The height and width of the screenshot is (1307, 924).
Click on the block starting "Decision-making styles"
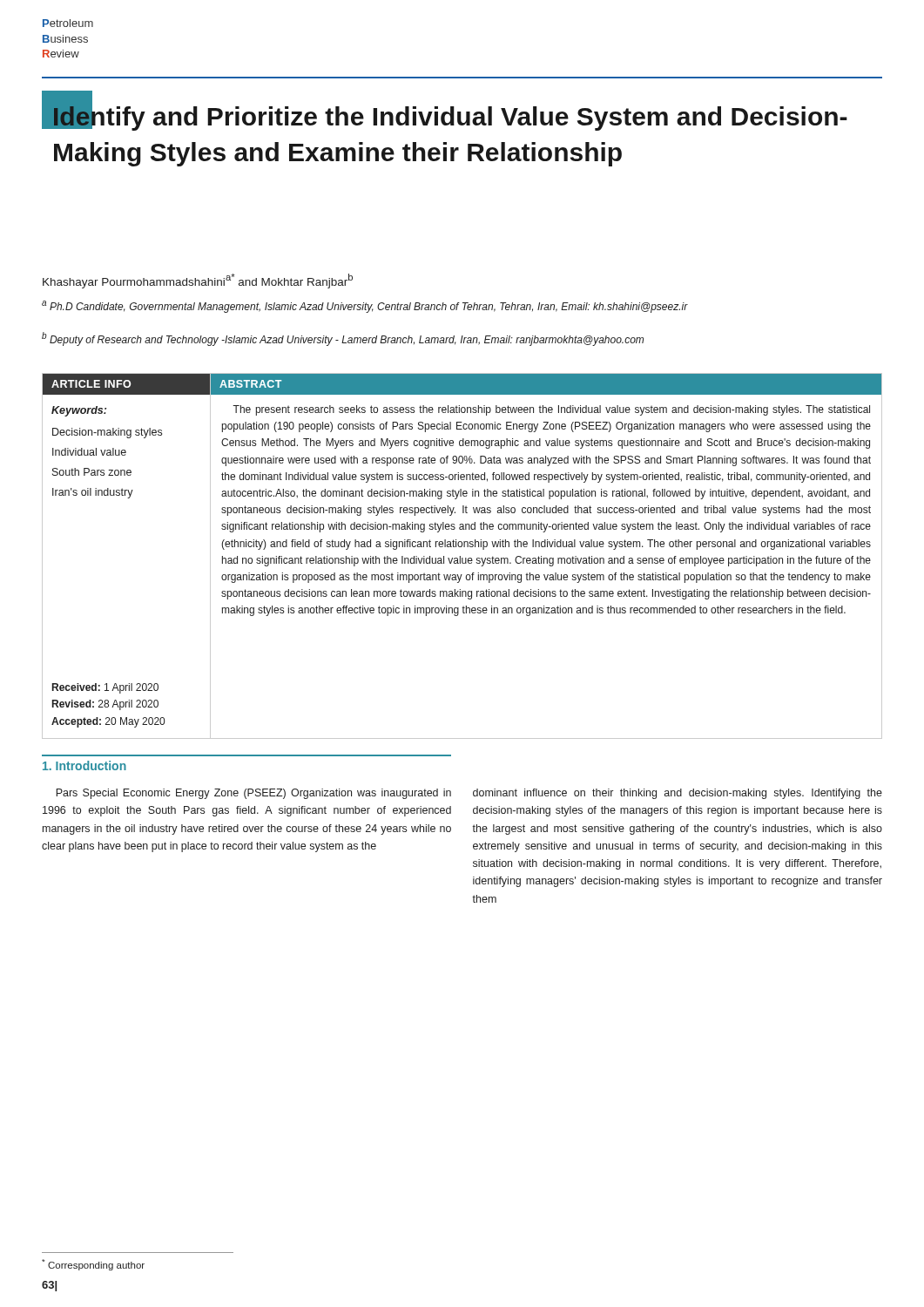click(x=107, y=432)
